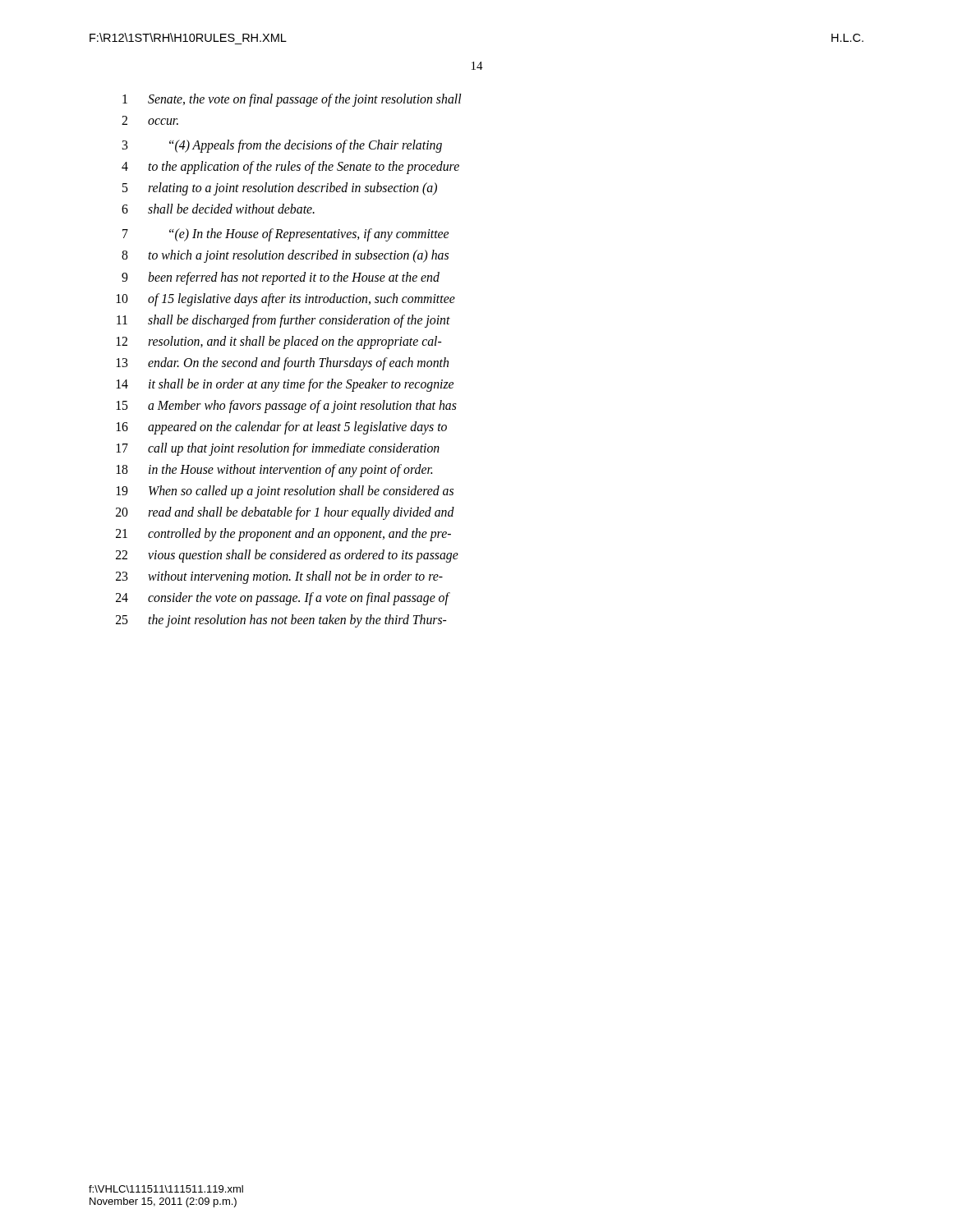Select the text block that reads "1 Senate, the vote on final passage of"
Image resolution: width=953 pixels, height=1232 pixels.
(x=292, y=100)
